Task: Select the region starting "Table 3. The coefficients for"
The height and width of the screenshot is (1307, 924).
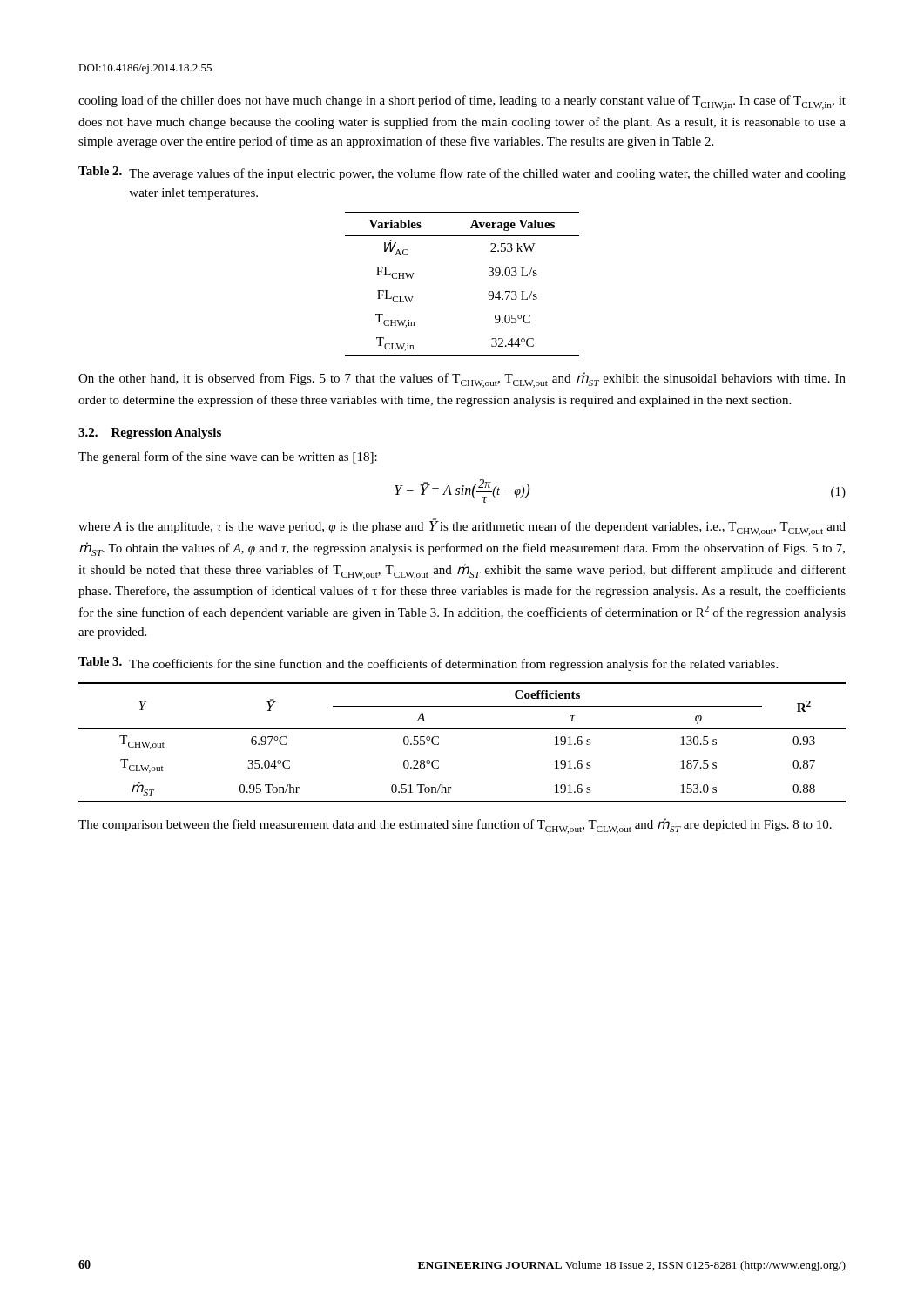Action: click(x=429, y=664)
